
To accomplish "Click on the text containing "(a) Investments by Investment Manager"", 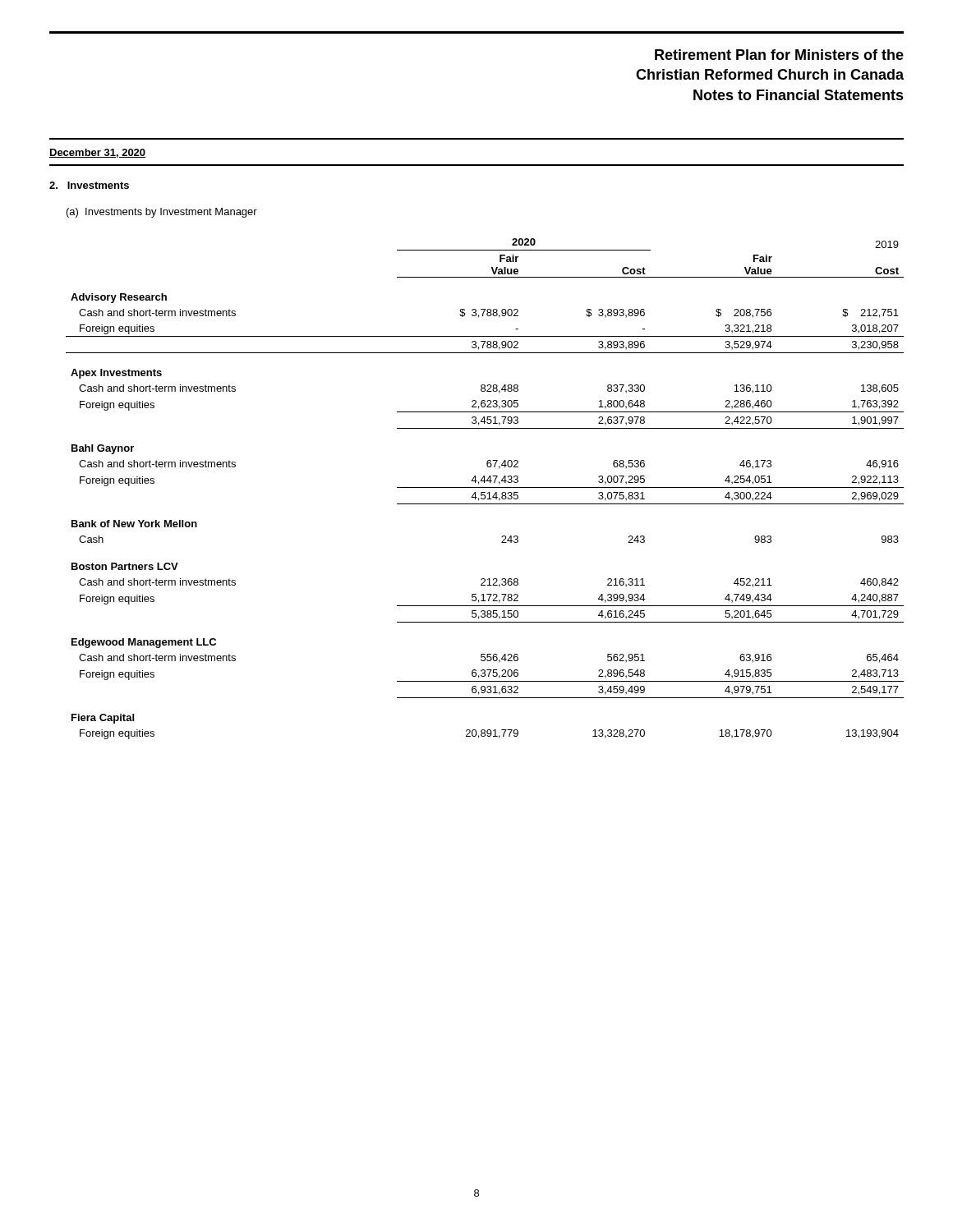I will (161, 212).
